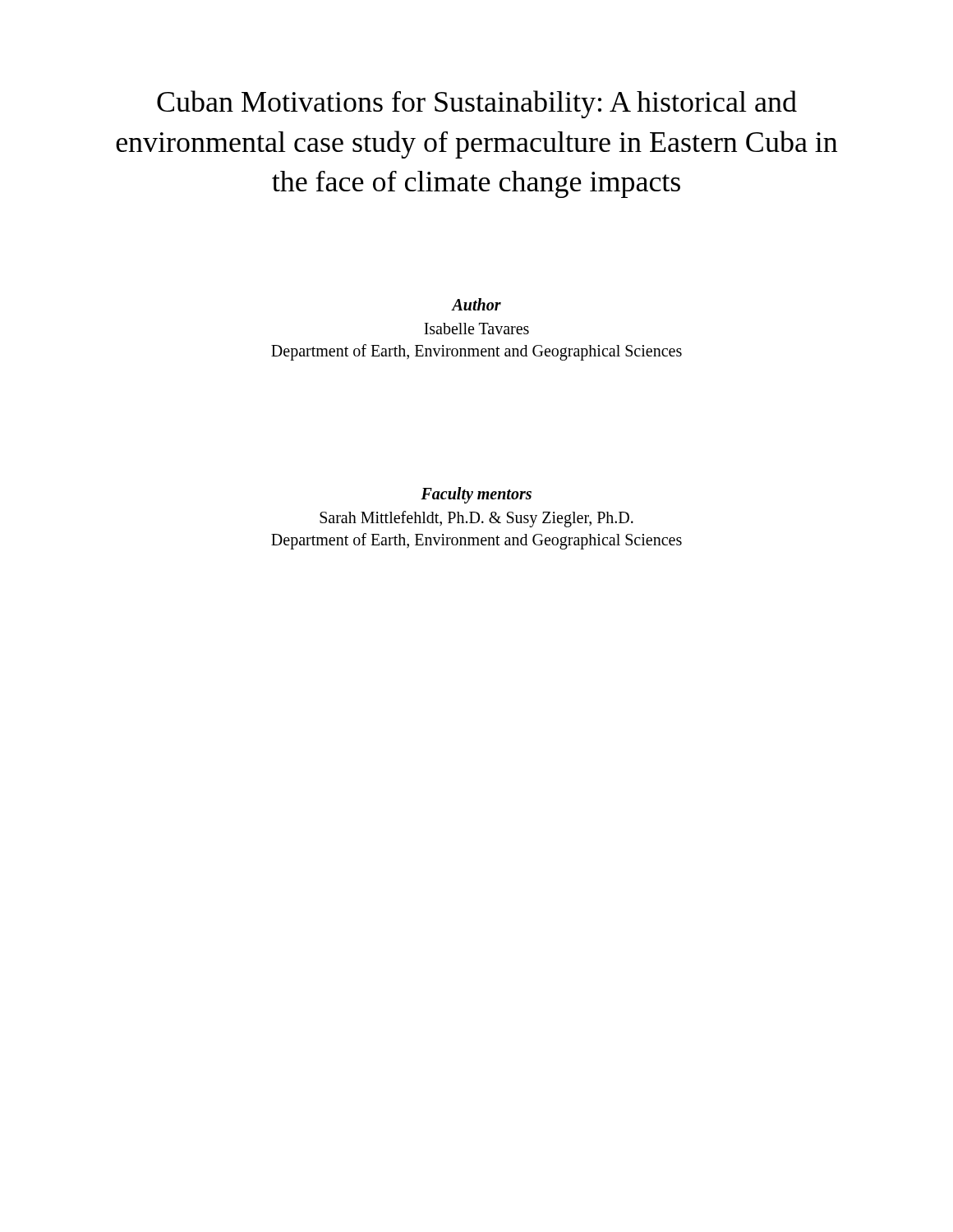
Task: Locate the block of text that opens with "Author Isabelle Tavares Department of"
Action: [x=476, y=328]
